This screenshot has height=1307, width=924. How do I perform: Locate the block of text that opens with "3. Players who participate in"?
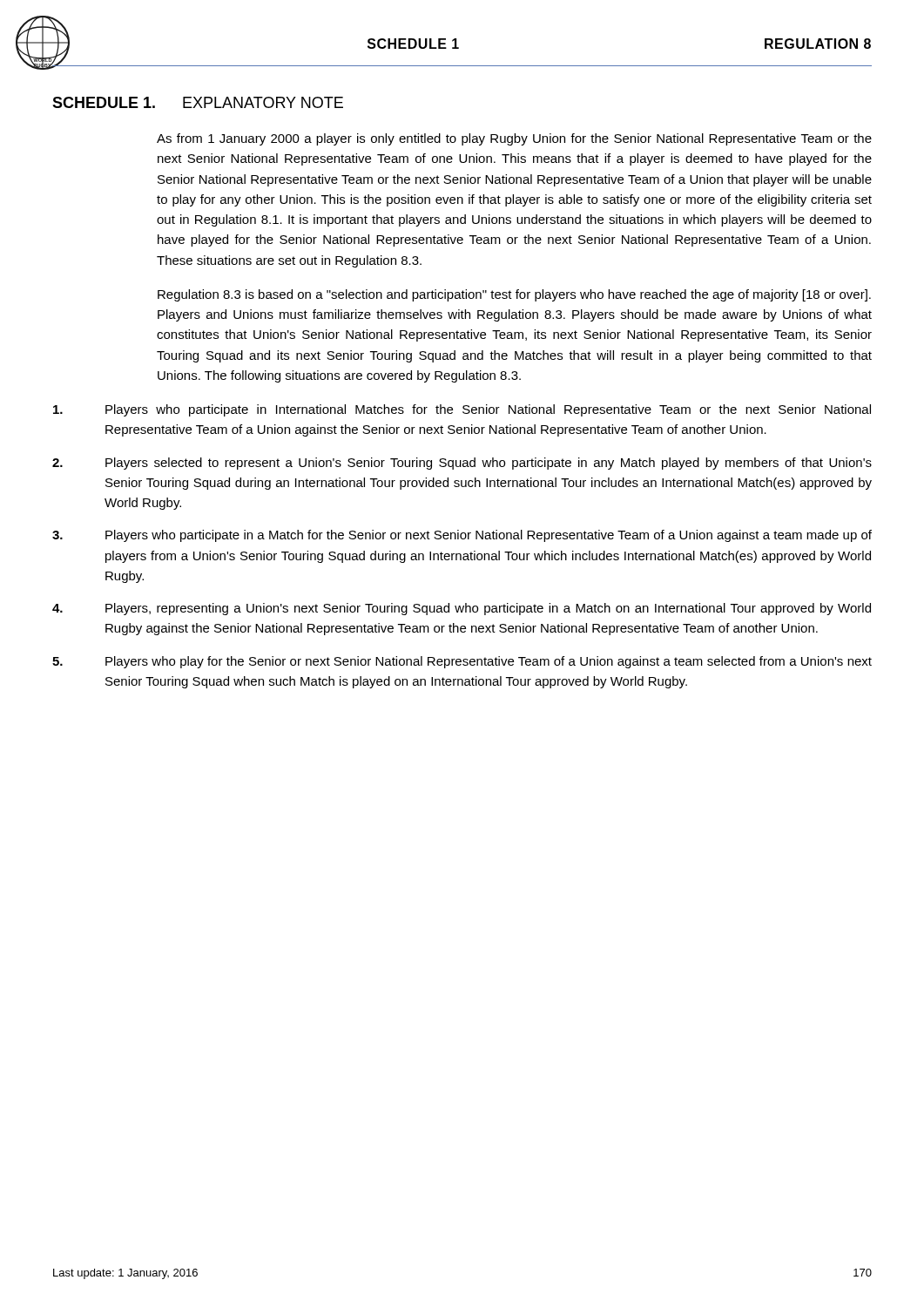[462, 555]
